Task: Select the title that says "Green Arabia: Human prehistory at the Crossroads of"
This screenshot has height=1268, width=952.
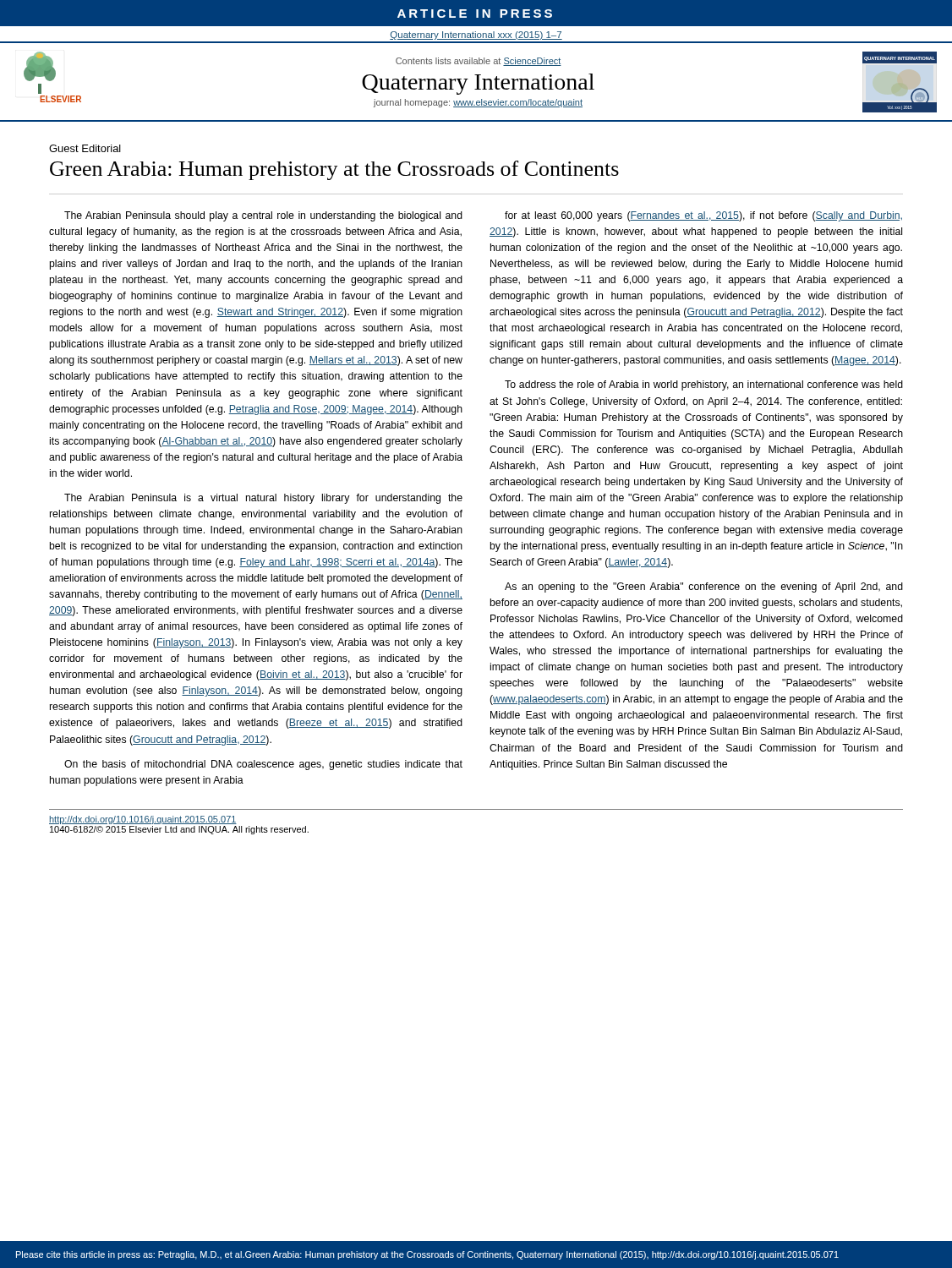Action: (334, 169)
